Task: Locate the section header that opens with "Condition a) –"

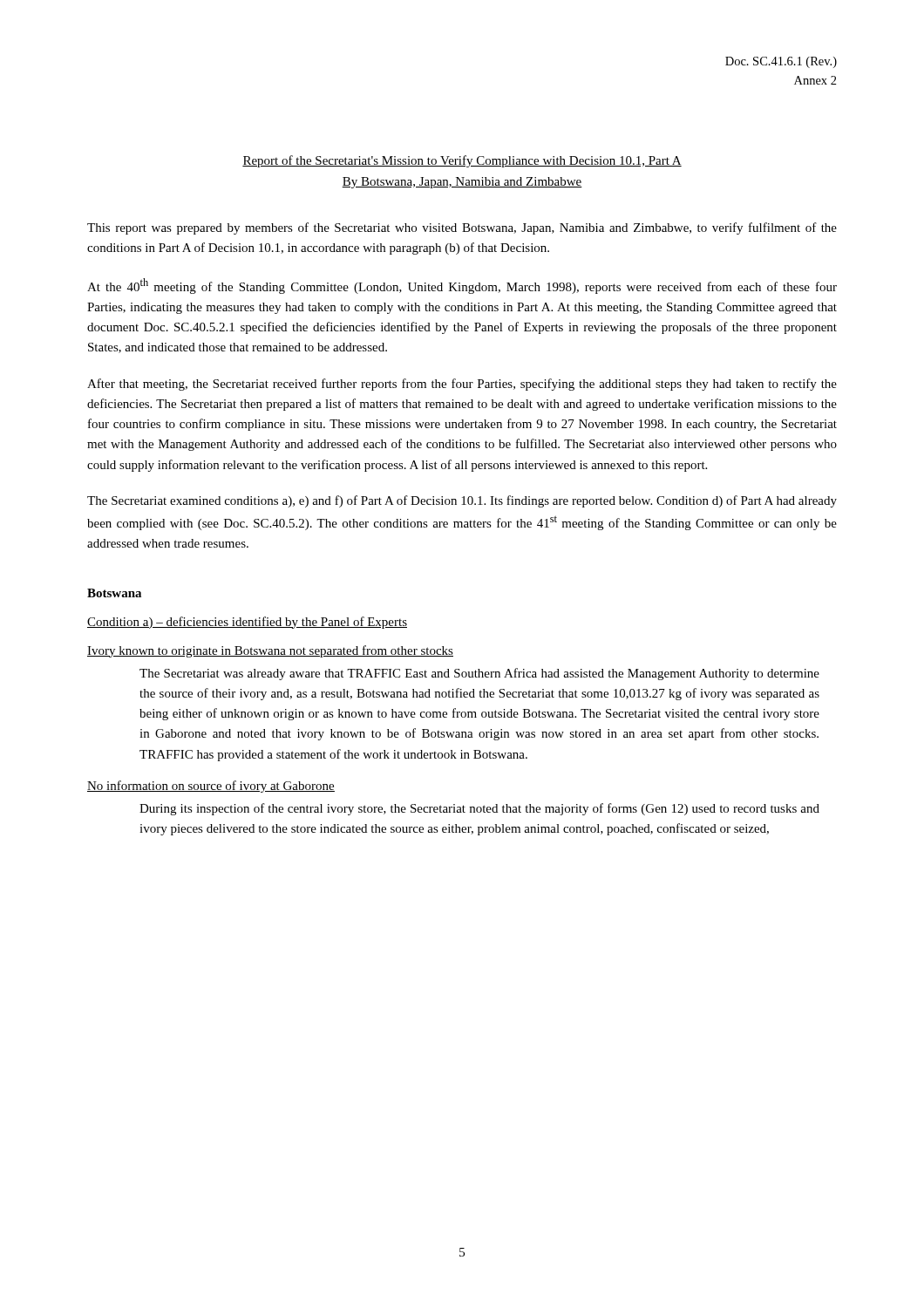Action: (247, 621)
